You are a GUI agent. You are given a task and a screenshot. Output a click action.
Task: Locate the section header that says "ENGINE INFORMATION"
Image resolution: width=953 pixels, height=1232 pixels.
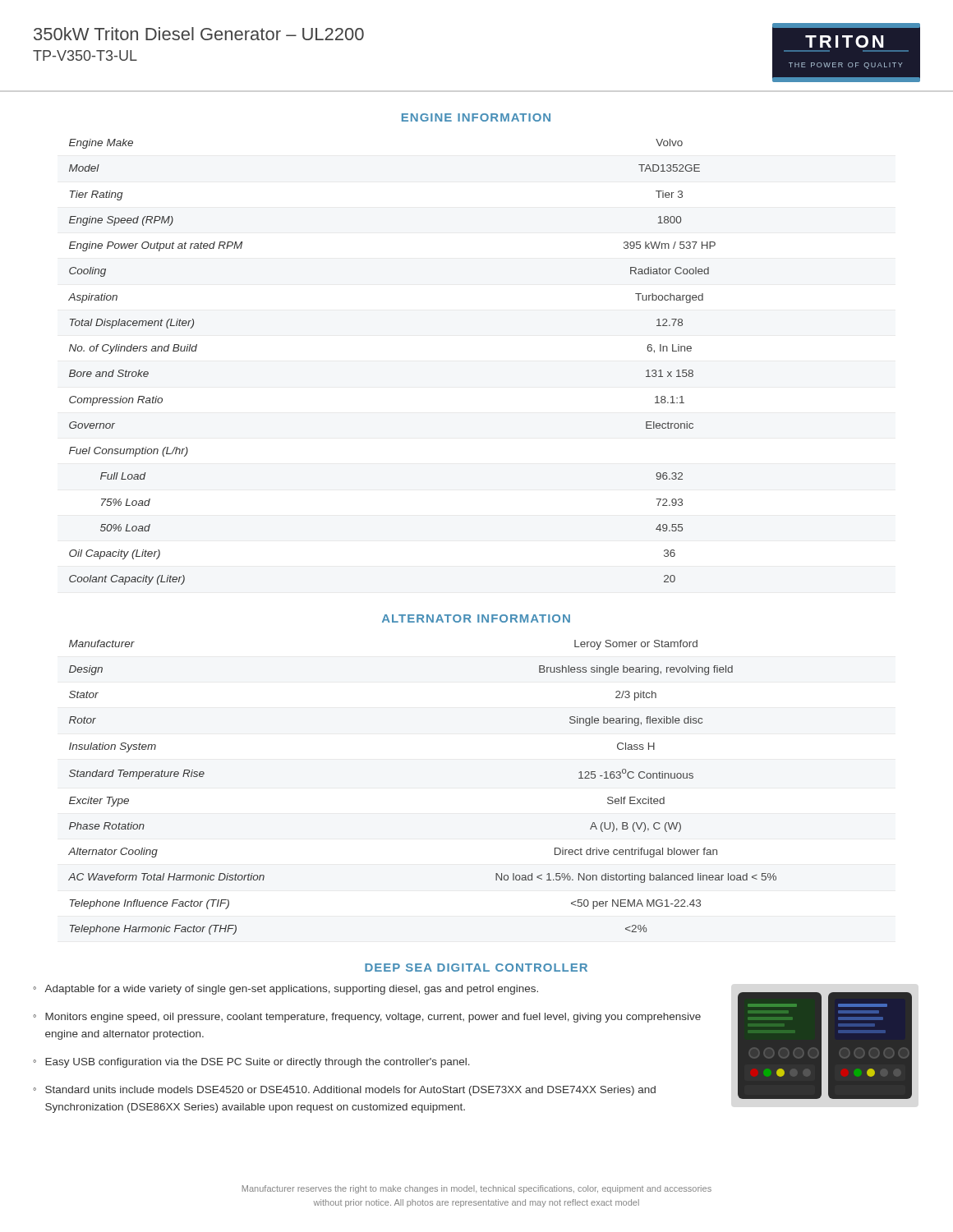476,117
